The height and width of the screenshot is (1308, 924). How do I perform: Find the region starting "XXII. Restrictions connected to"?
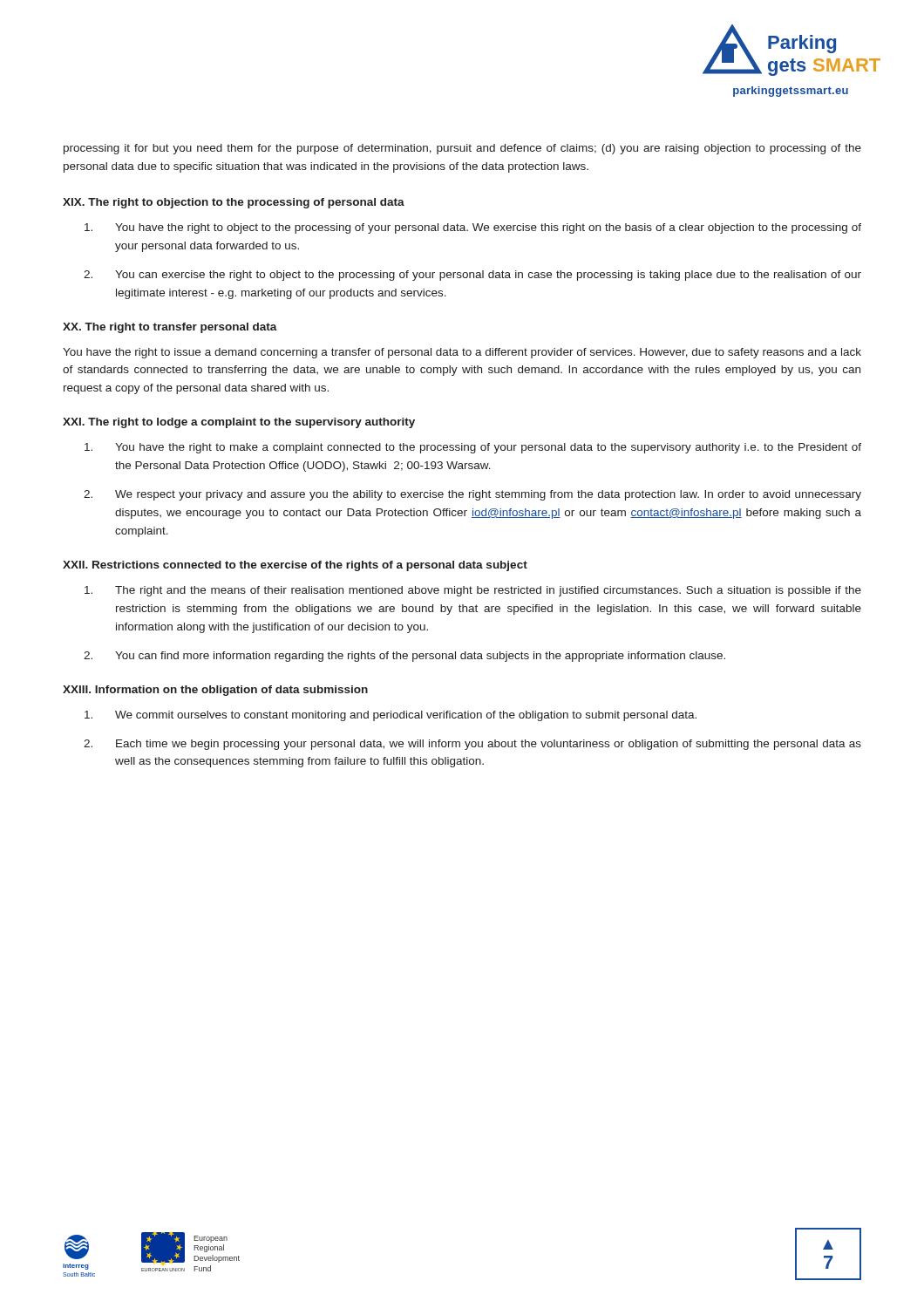(295, 565)
